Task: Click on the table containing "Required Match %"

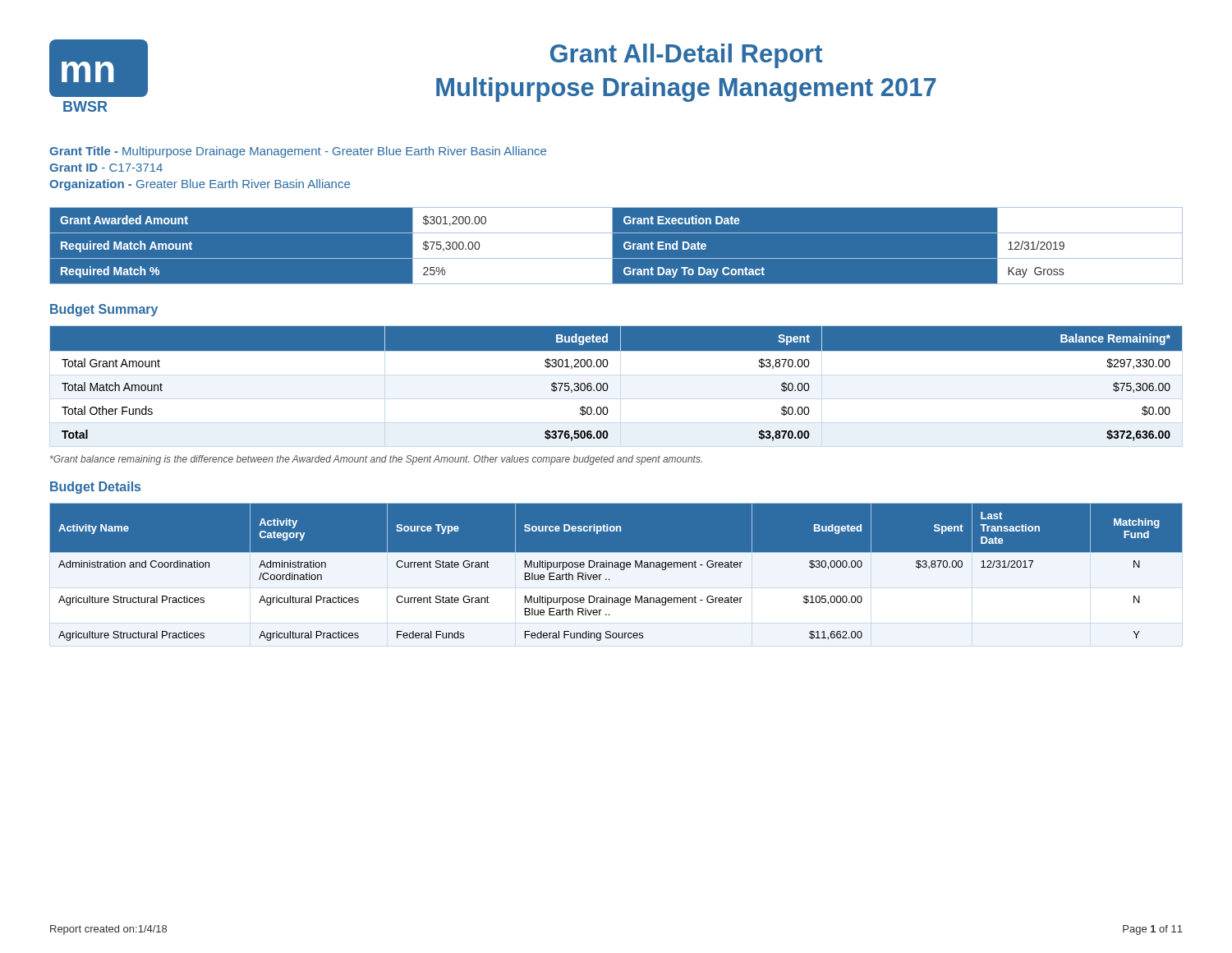Action: click(616, 246)
